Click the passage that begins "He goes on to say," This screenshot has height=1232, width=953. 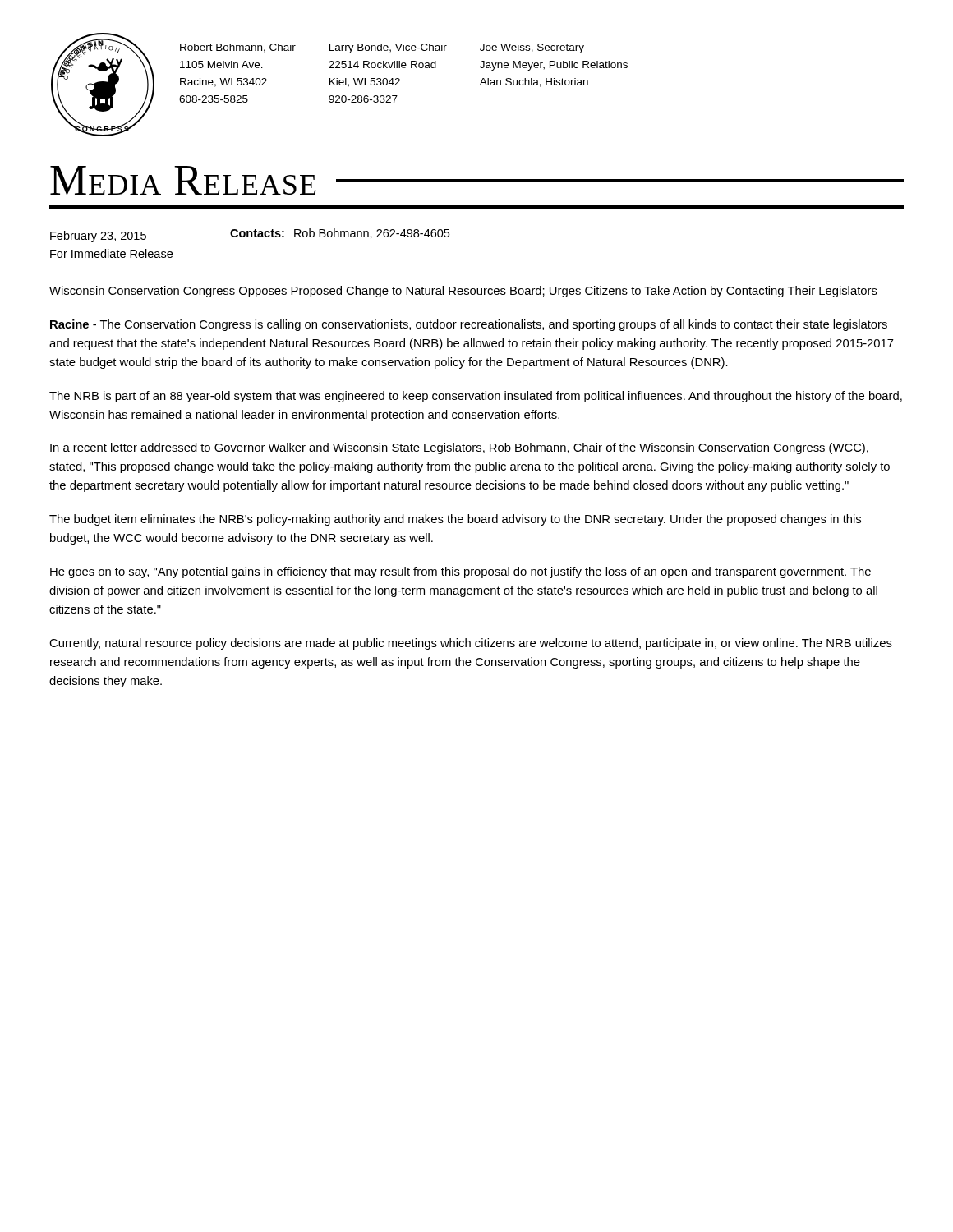464,590
